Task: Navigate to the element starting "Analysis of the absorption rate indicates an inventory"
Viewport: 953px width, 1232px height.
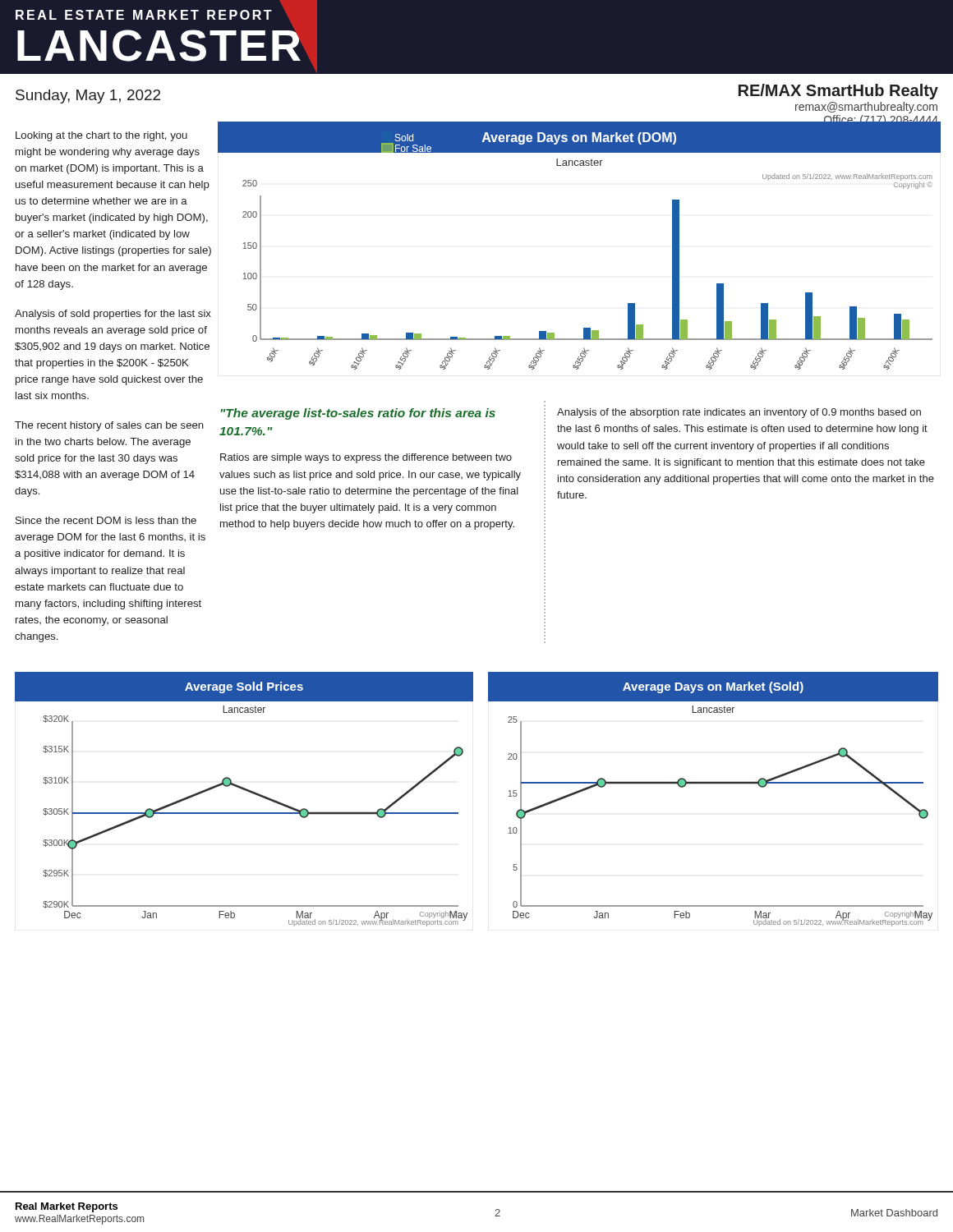Action: coord(746,454)
